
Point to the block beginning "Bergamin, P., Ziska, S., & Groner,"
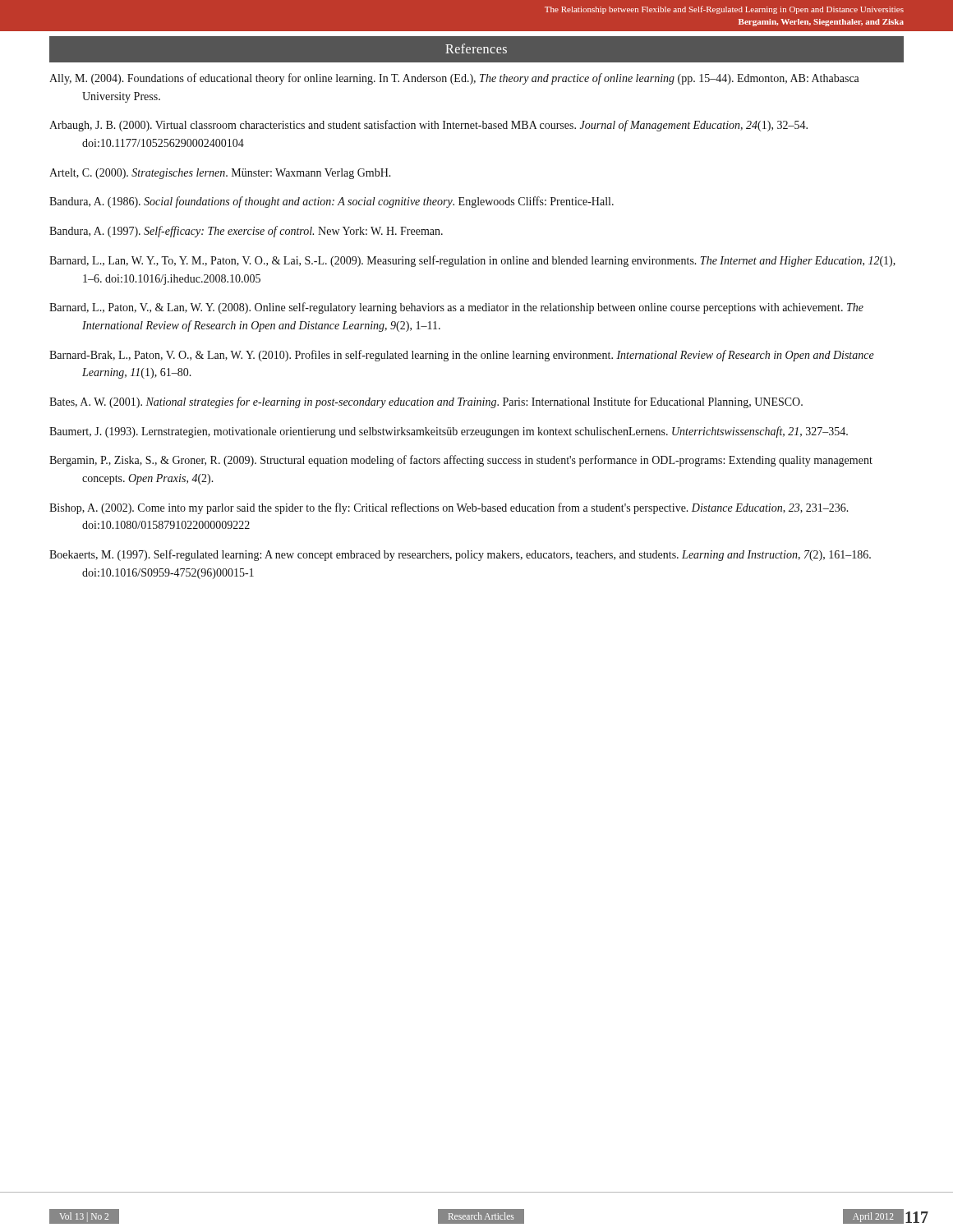[461, 470]
